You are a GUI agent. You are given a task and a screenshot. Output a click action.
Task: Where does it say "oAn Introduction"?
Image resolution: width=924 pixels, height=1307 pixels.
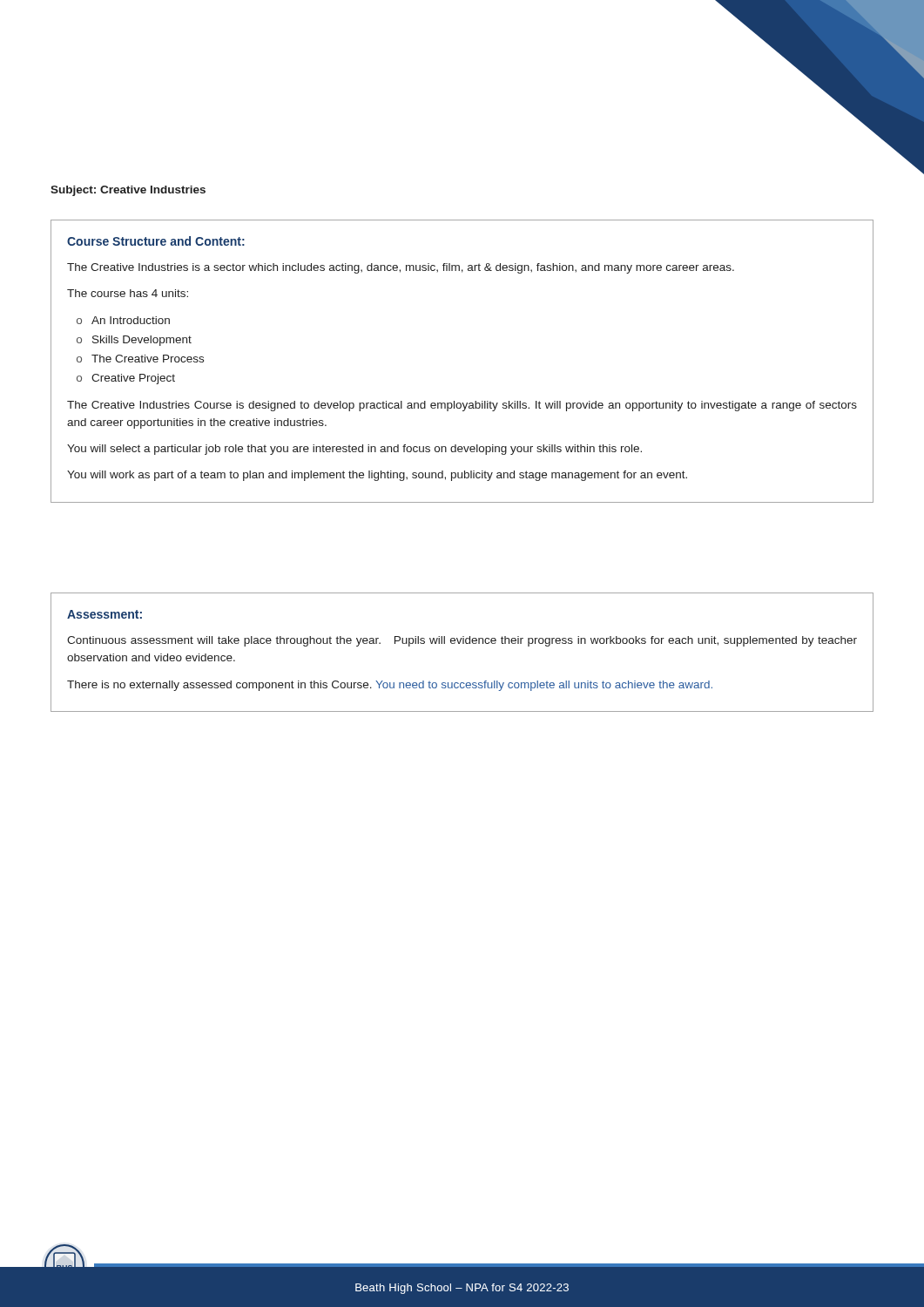click(119, 320)
